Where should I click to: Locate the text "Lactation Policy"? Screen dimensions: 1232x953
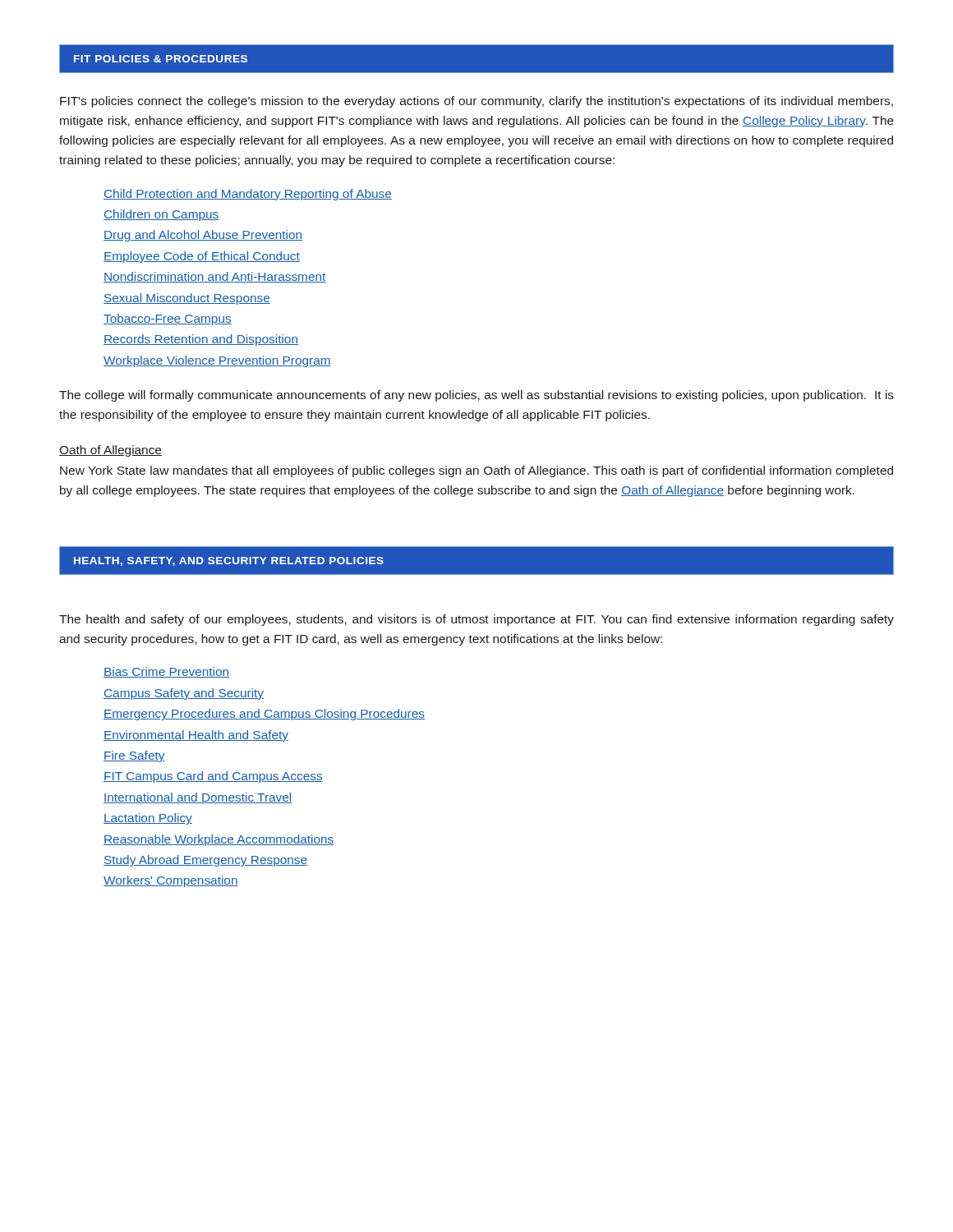(x=148, y=819)
